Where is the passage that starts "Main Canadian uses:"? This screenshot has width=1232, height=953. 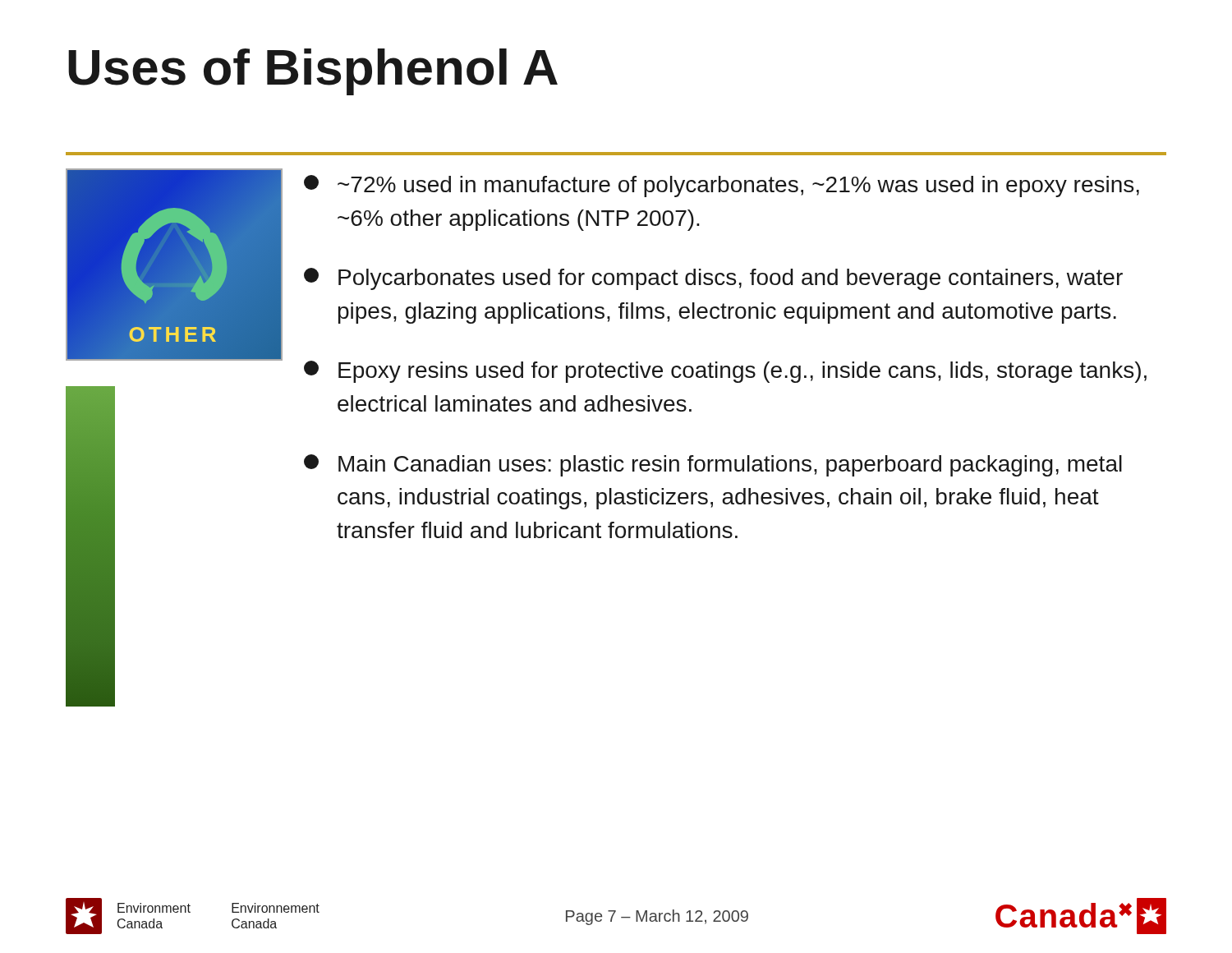[x=735, y=497]
